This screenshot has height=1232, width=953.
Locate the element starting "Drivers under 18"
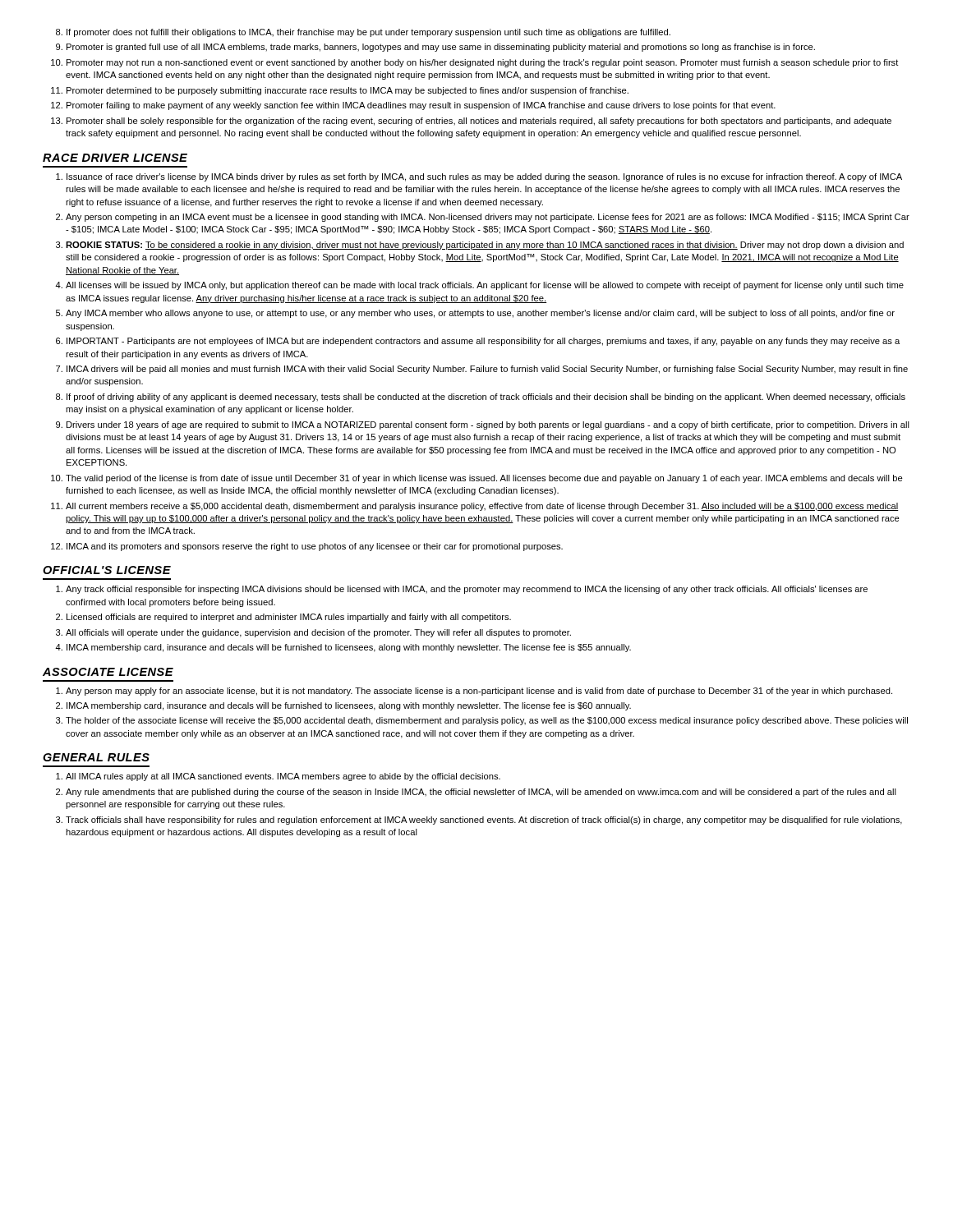click(x=476, y=444)
